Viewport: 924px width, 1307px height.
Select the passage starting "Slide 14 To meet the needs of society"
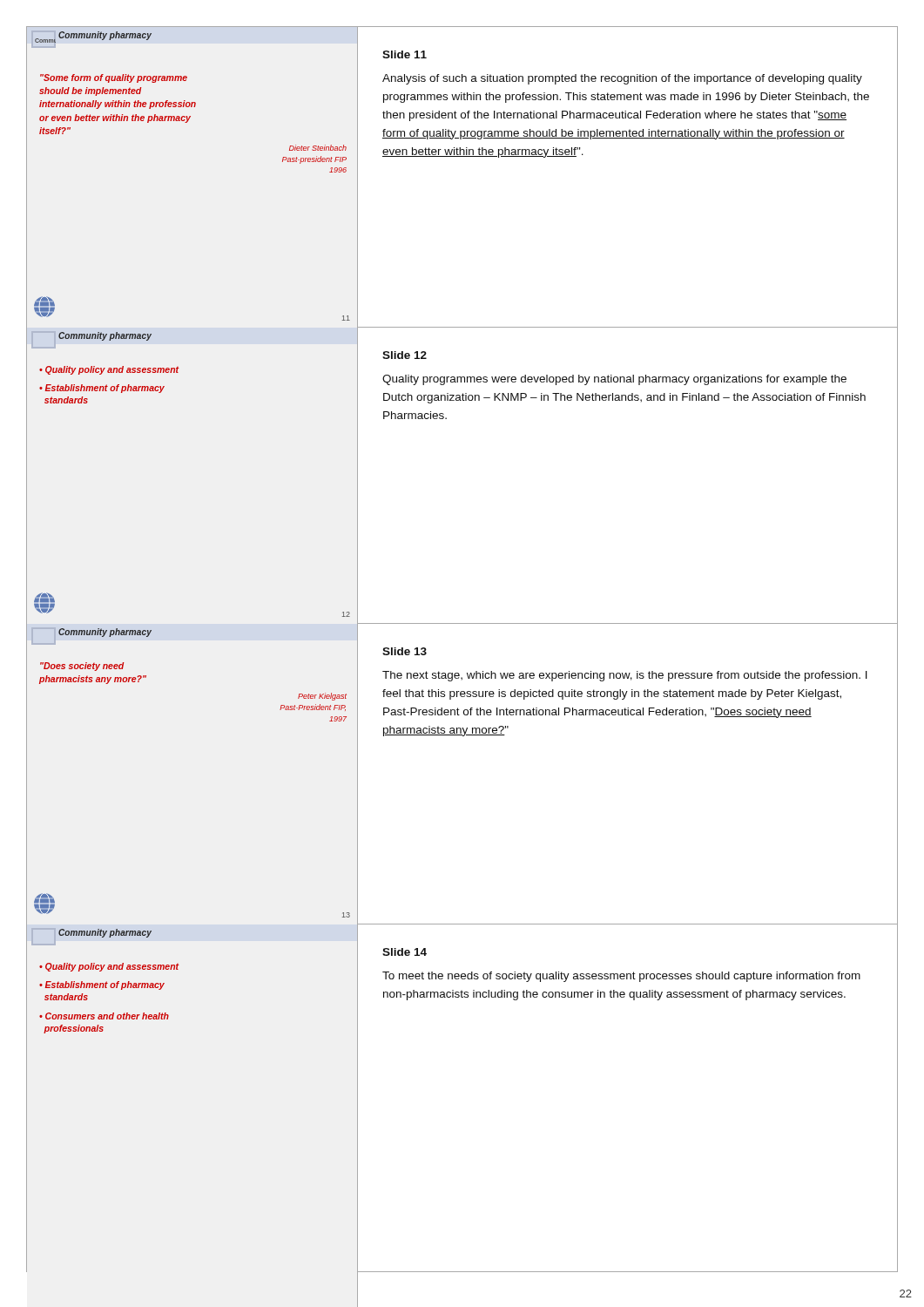(627, 974)
